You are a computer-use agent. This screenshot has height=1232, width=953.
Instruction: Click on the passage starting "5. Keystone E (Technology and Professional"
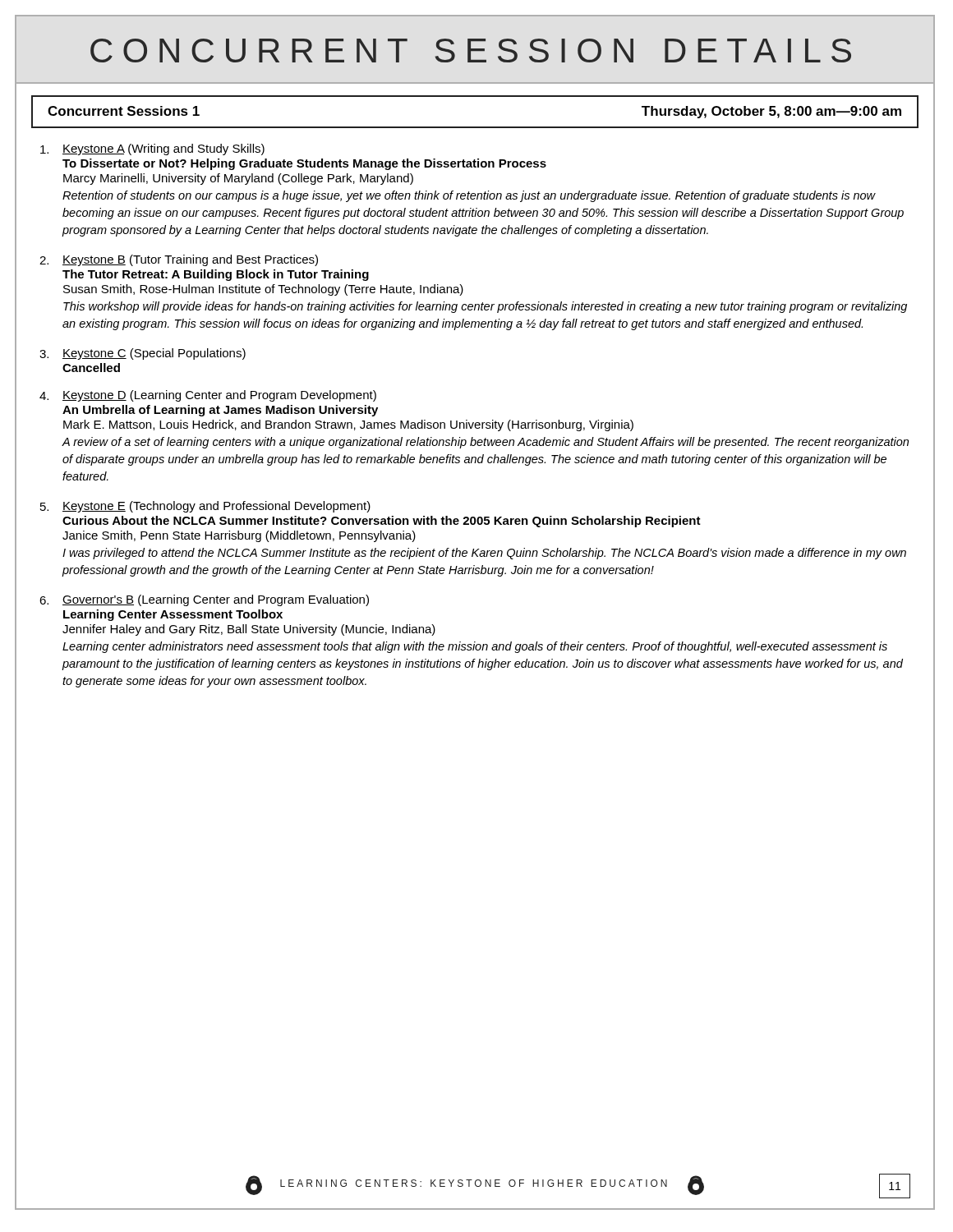(475, 539)
